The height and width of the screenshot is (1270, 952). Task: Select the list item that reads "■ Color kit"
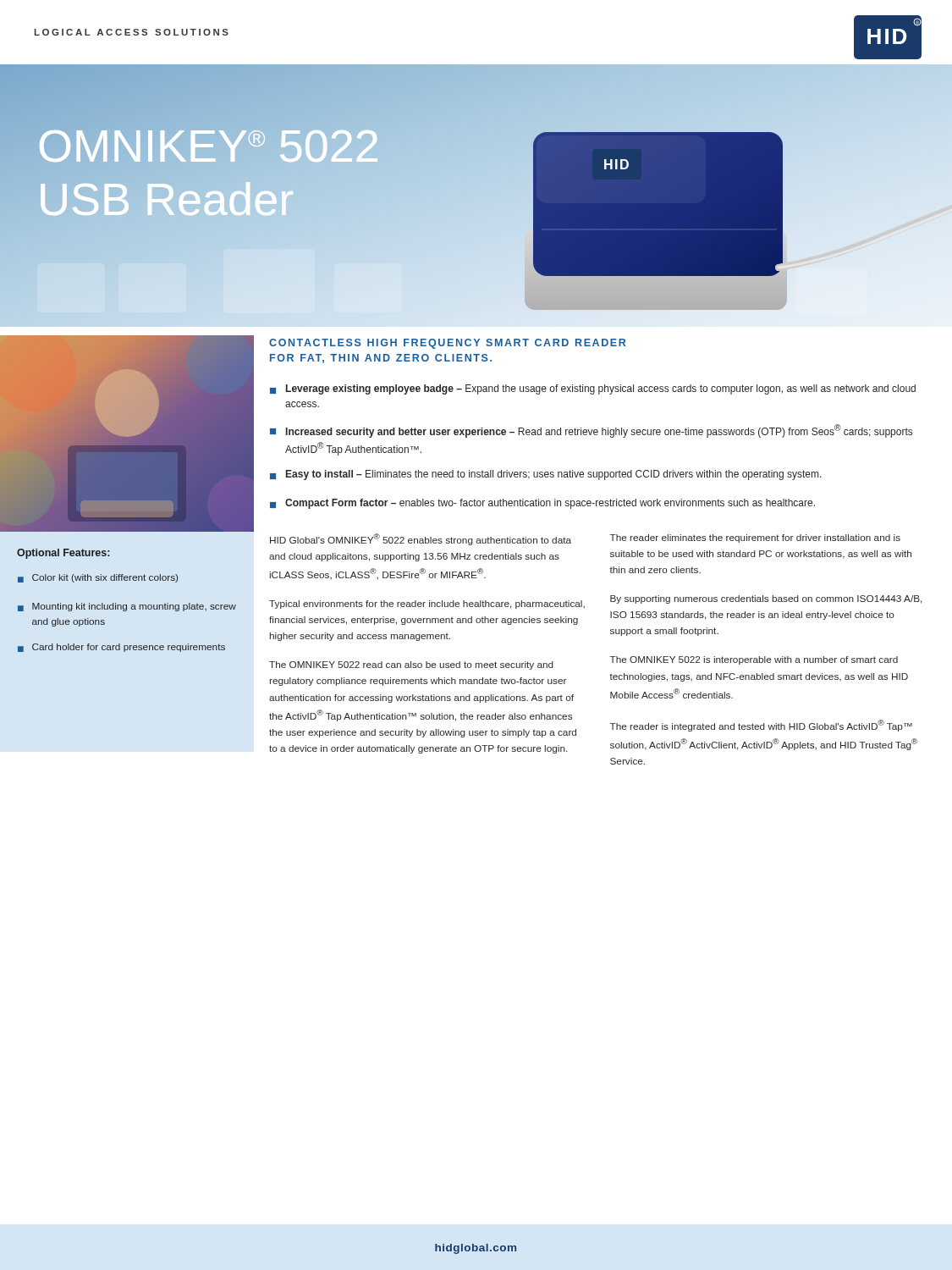pos(98,580)
